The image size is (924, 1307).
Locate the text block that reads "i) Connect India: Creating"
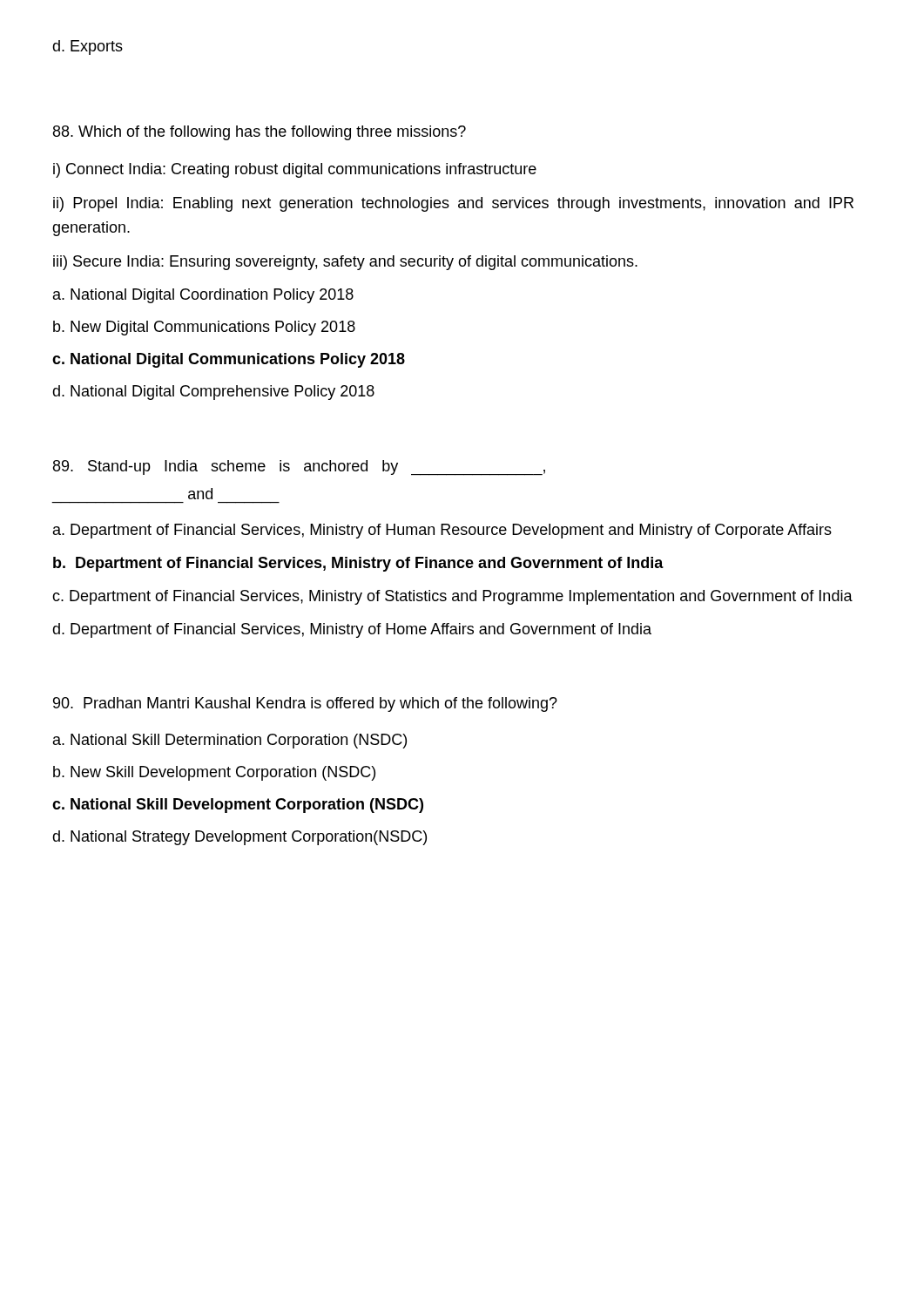click(x=294, y=169)
